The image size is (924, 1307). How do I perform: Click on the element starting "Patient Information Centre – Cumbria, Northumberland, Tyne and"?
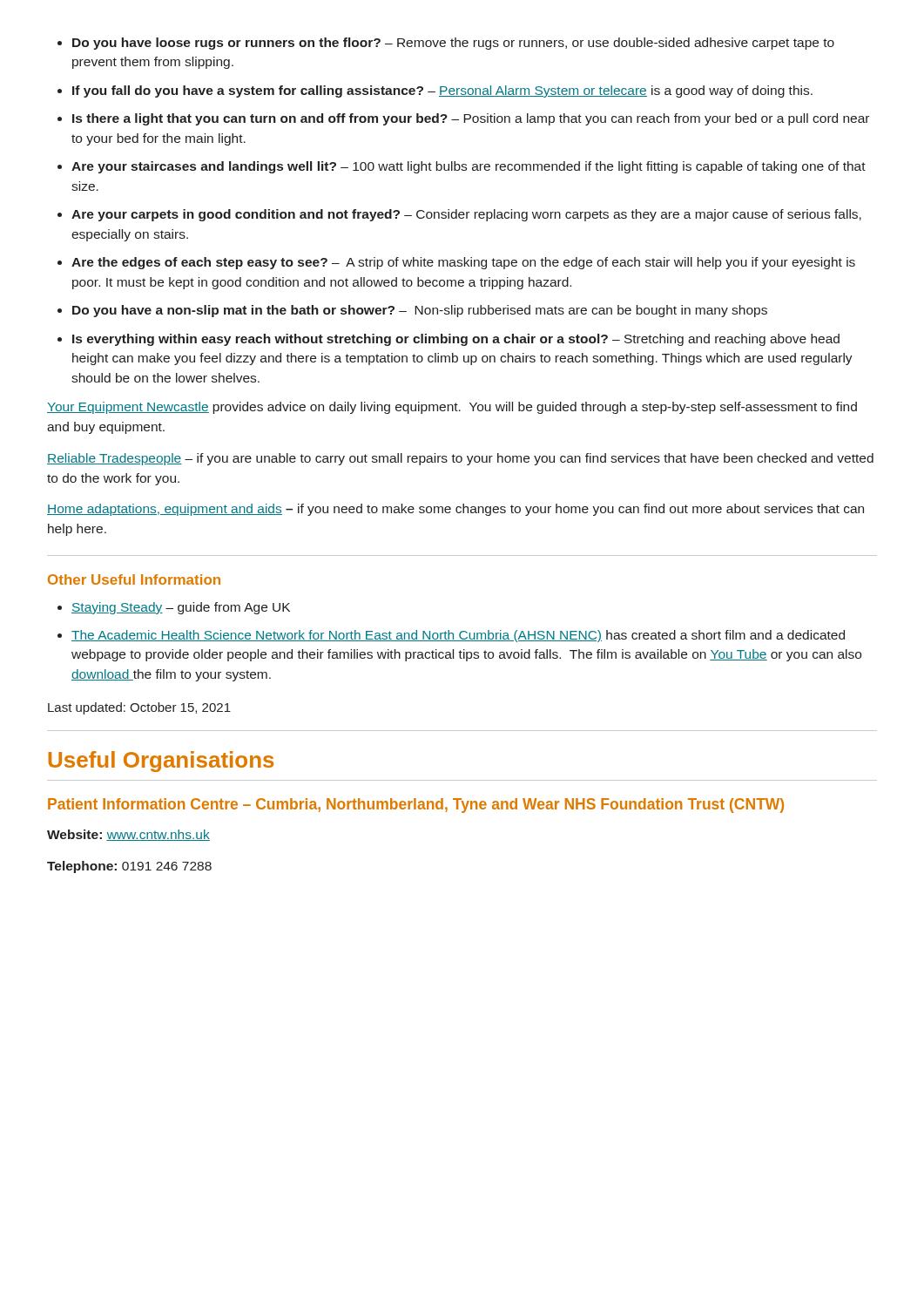tap(416, 804)
